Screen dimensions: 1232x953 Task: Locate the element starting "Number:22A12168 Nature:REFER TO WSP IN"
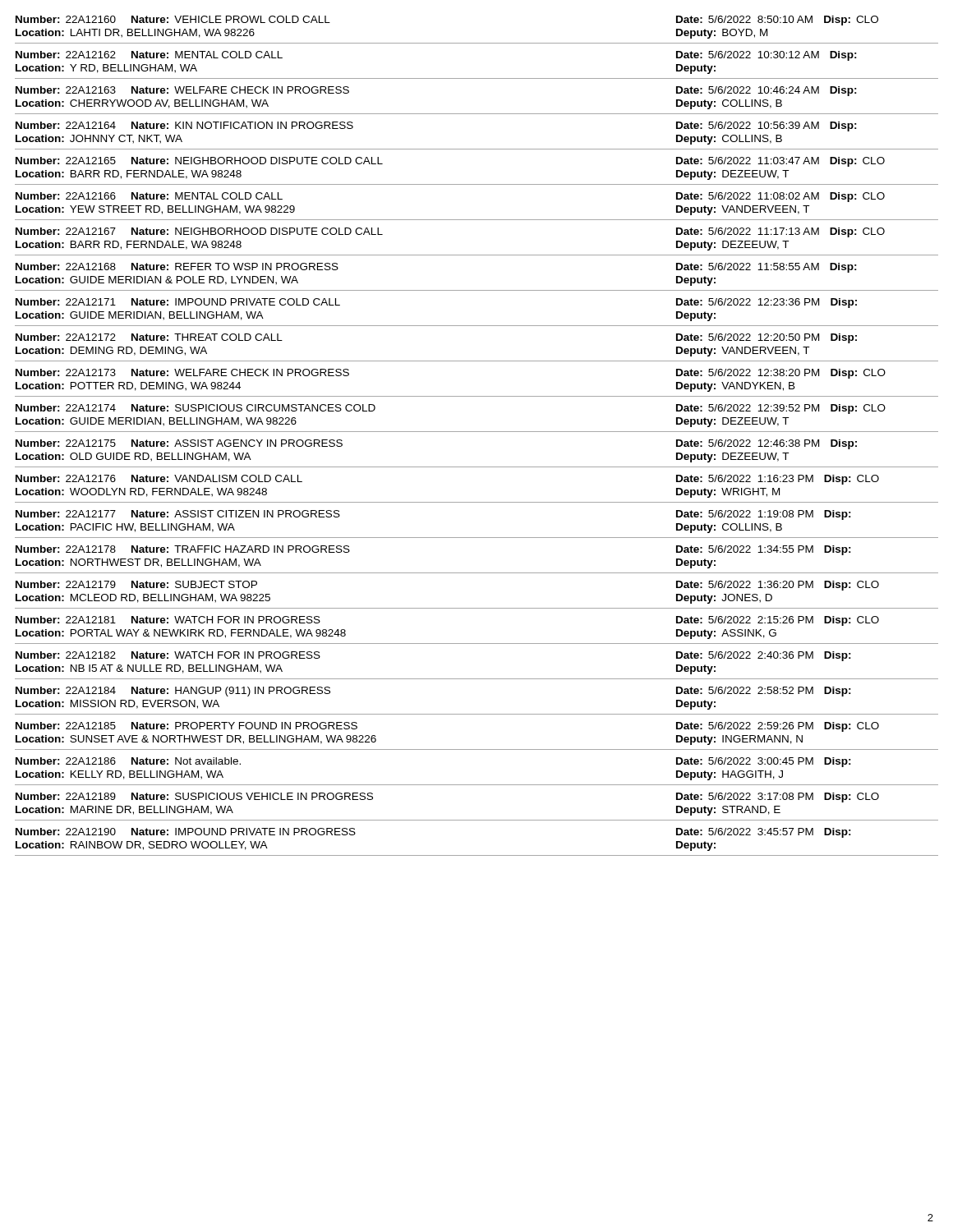click(x=59, y=269)
